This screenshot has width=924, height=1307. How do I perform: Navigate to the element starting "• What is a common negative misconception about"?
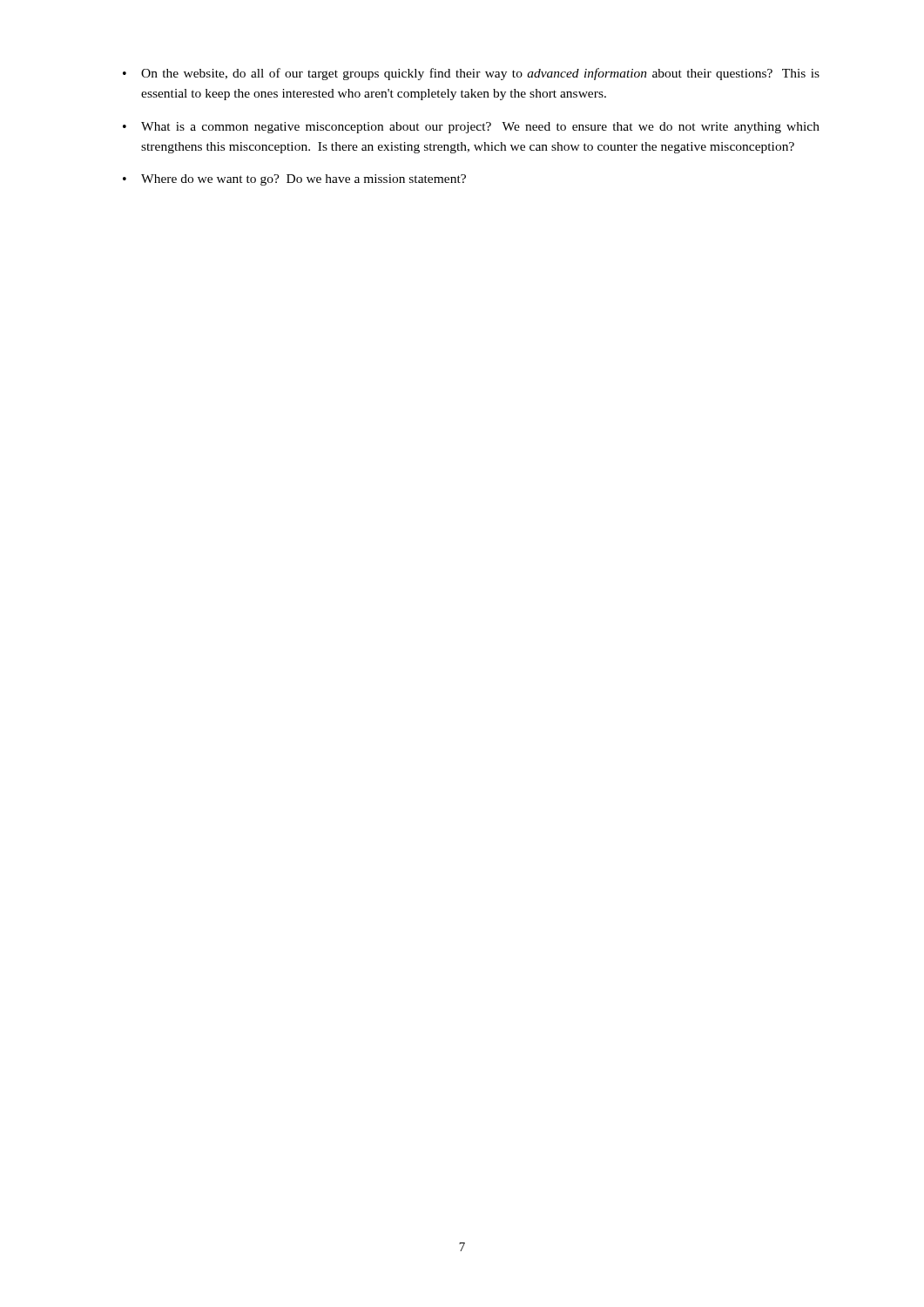(471, 136)
